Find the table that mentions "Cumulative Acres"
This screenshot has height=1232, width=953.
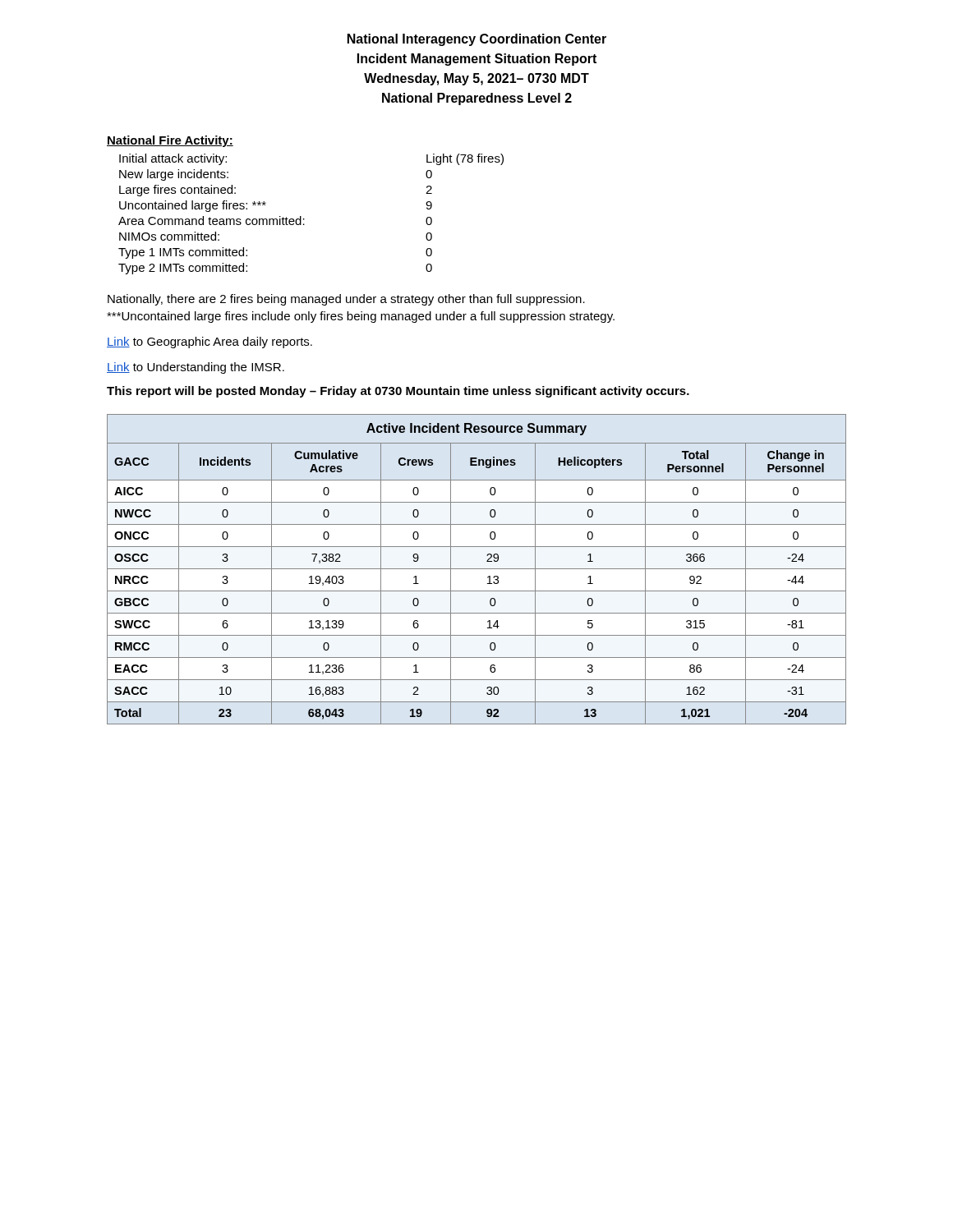pyautogui.click(x=476, y=569)
